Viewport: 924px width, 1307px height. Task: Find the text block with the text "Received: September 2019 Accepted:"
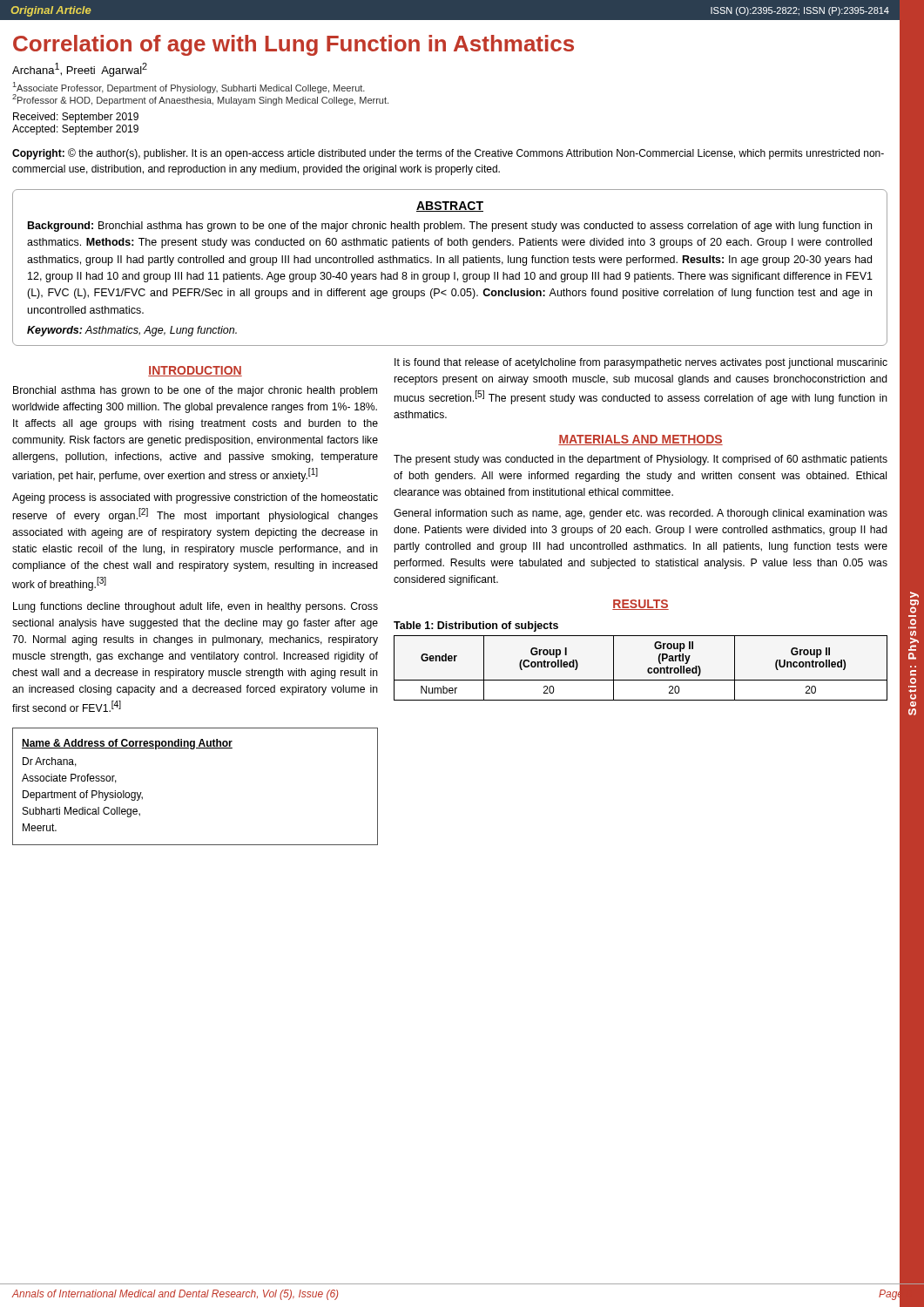pyautogui.click(x=76, y=123)
